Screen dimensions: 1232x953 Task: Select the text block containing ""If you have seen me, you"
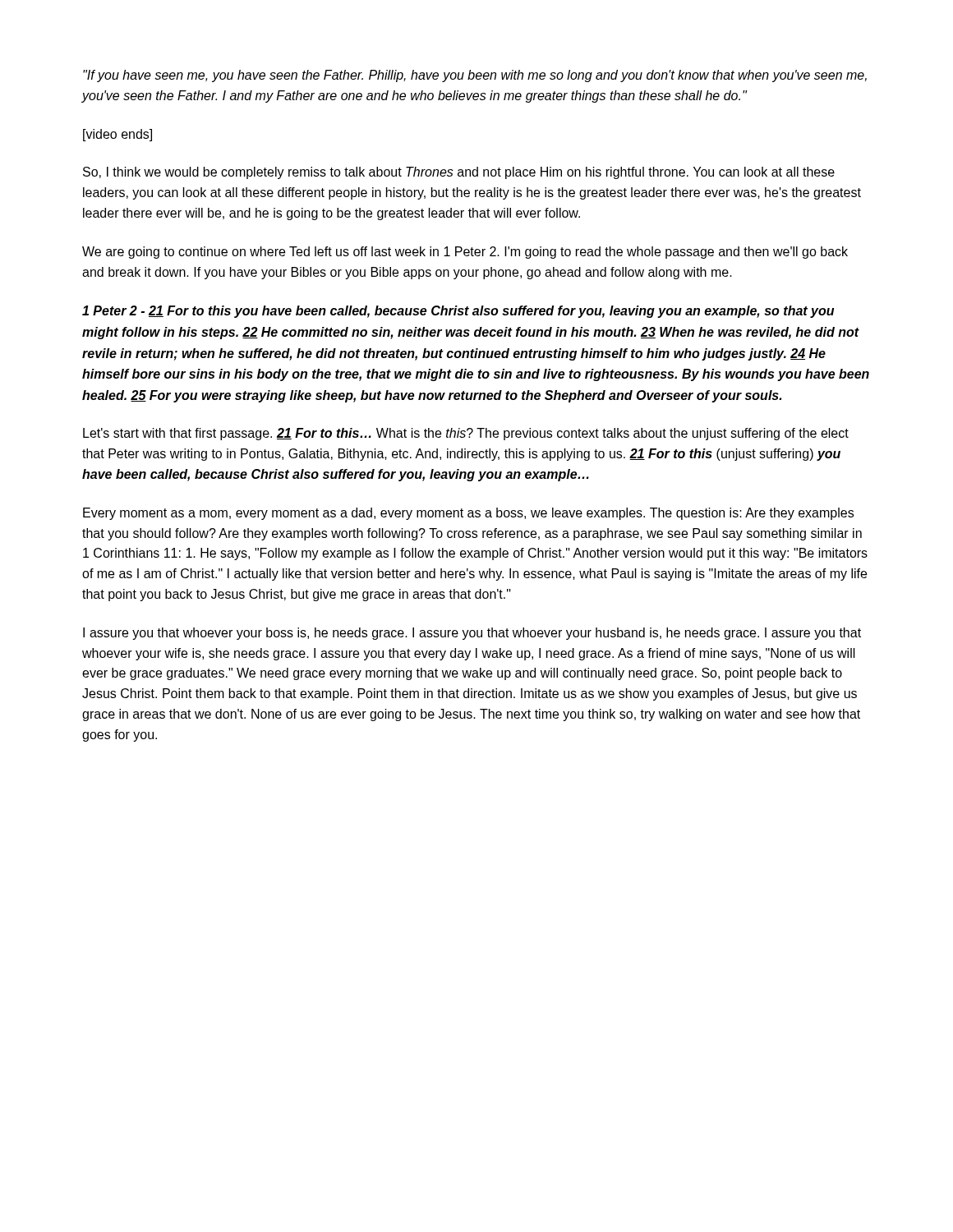(x=475, y=85)
